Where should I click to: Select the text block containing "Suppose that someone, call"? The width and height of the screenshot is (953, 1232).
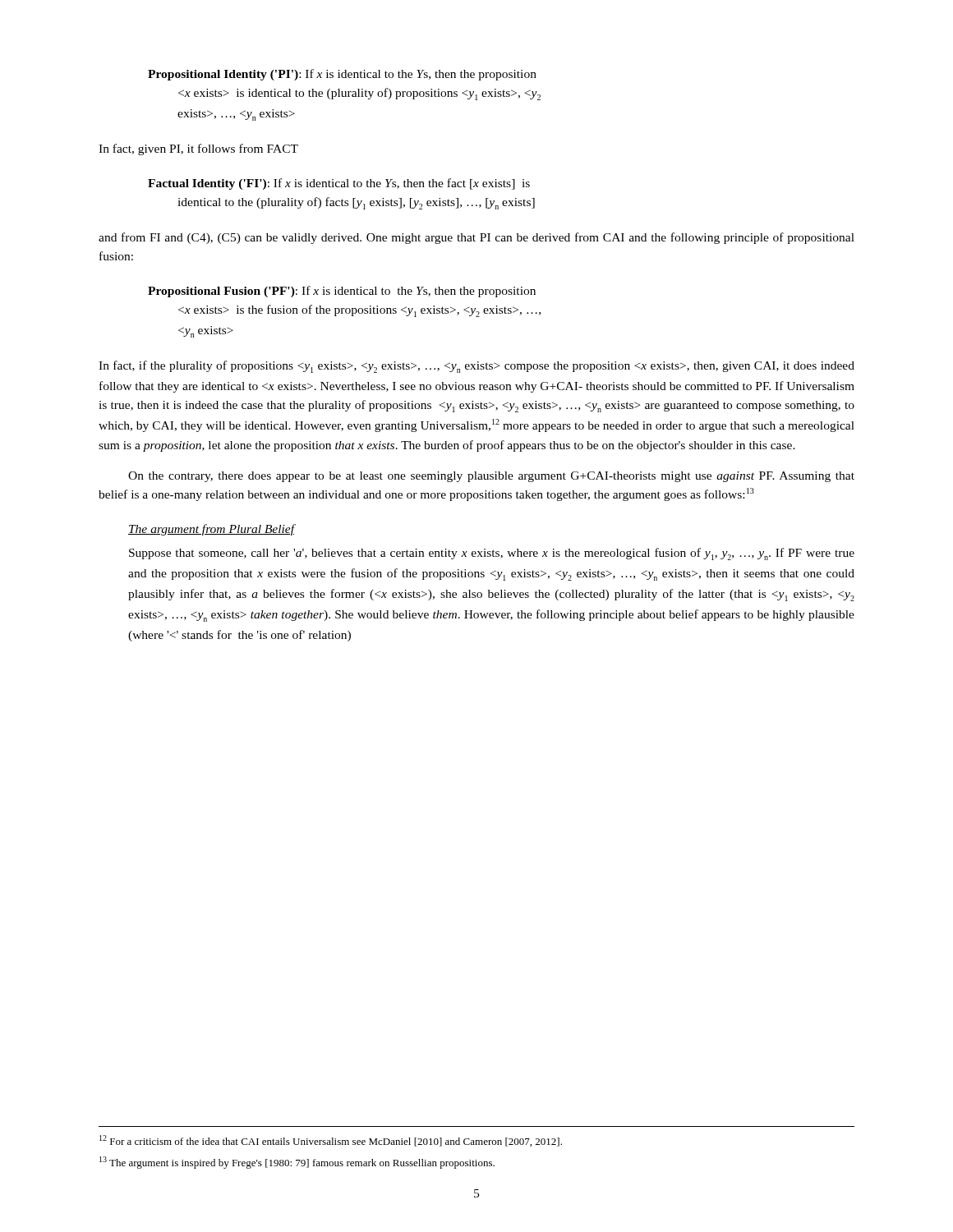pos(491,594)
